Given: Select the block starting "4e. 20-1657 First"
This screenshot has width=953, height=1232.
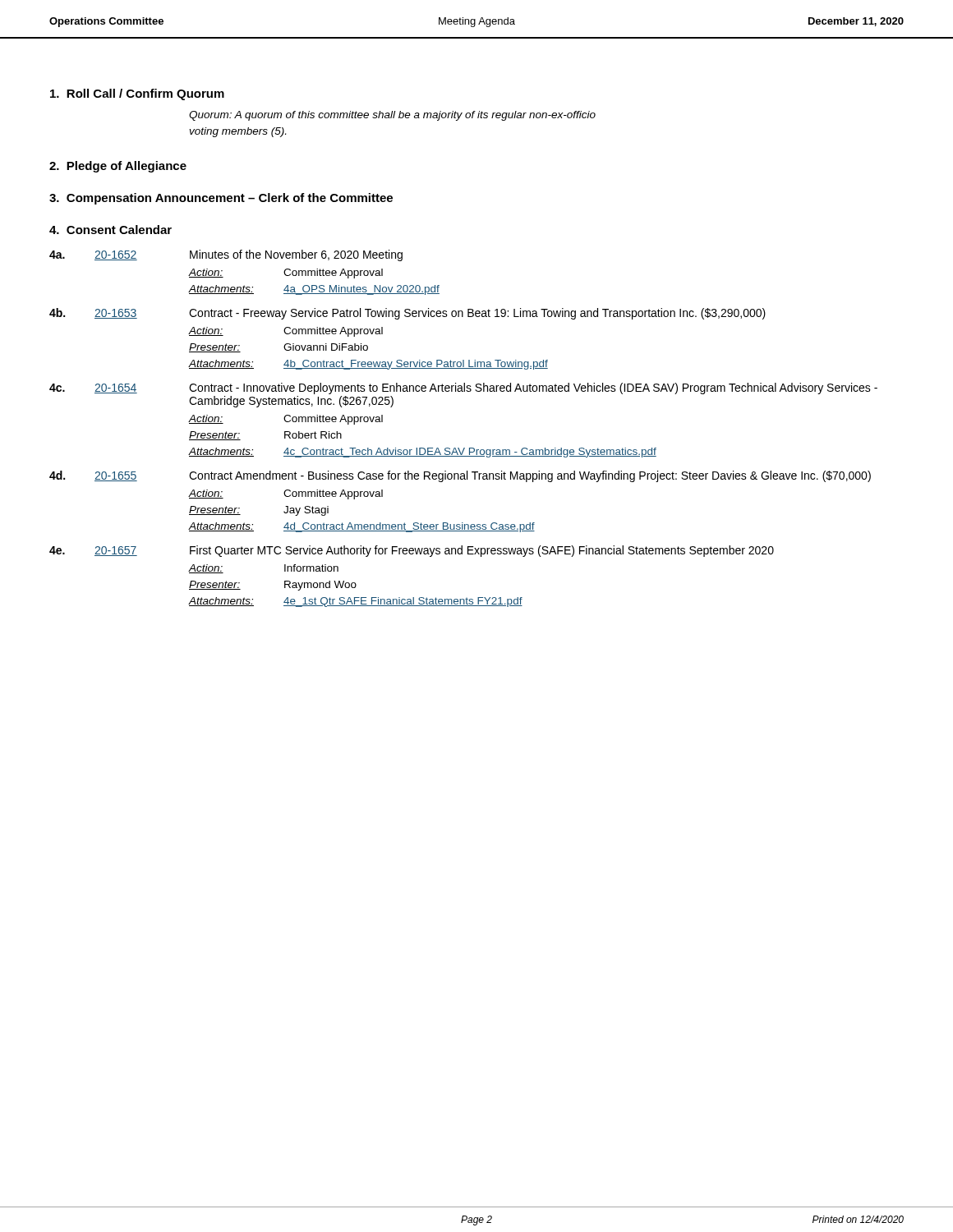Looking at the screenshot, I should (x=412, y=551).
